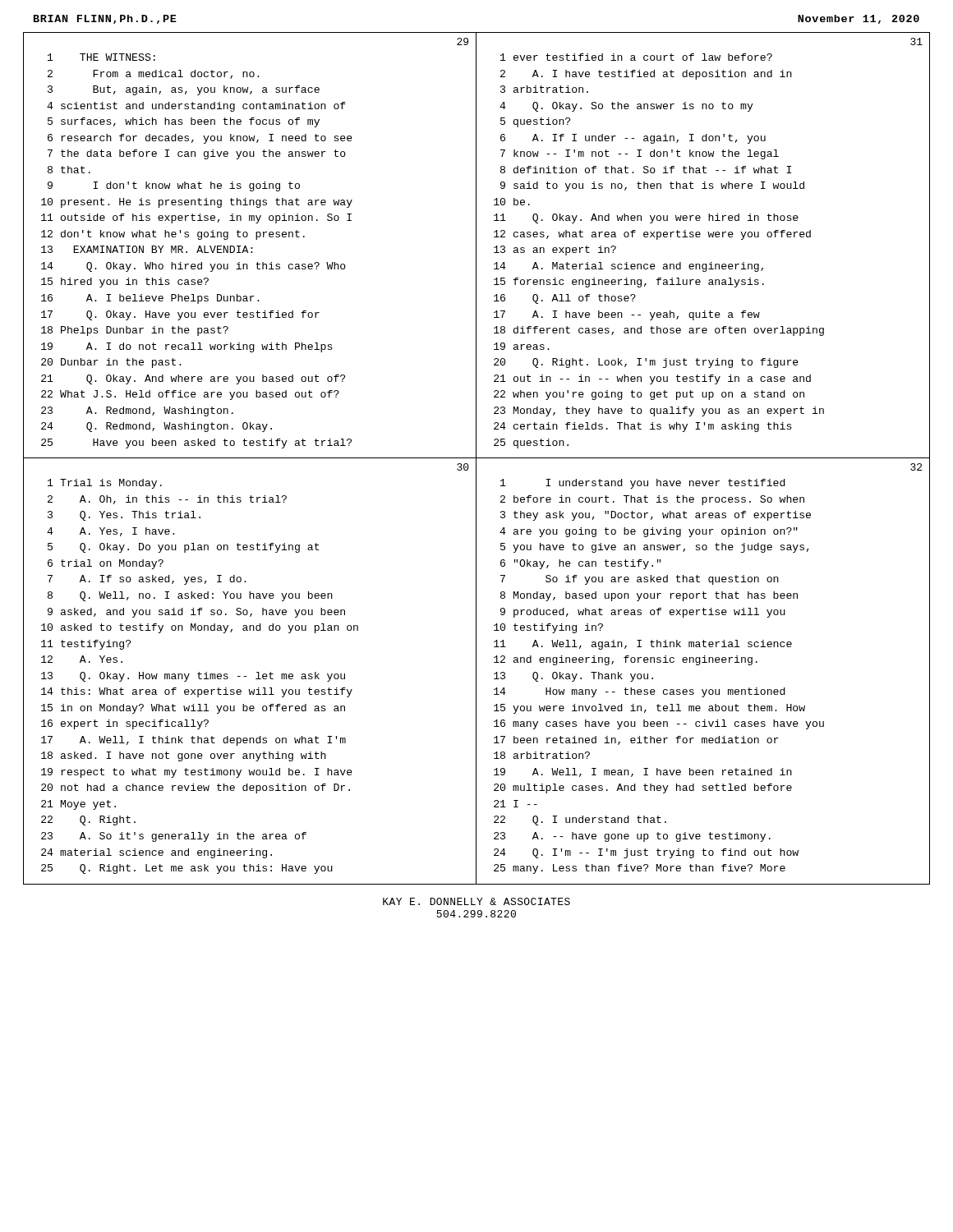This screenshot has height=1232, width=953.
Task: Click the passage that begins "30 1Trial is Monday. 2 A. Oh, in"
Action: tap(250, 669)
